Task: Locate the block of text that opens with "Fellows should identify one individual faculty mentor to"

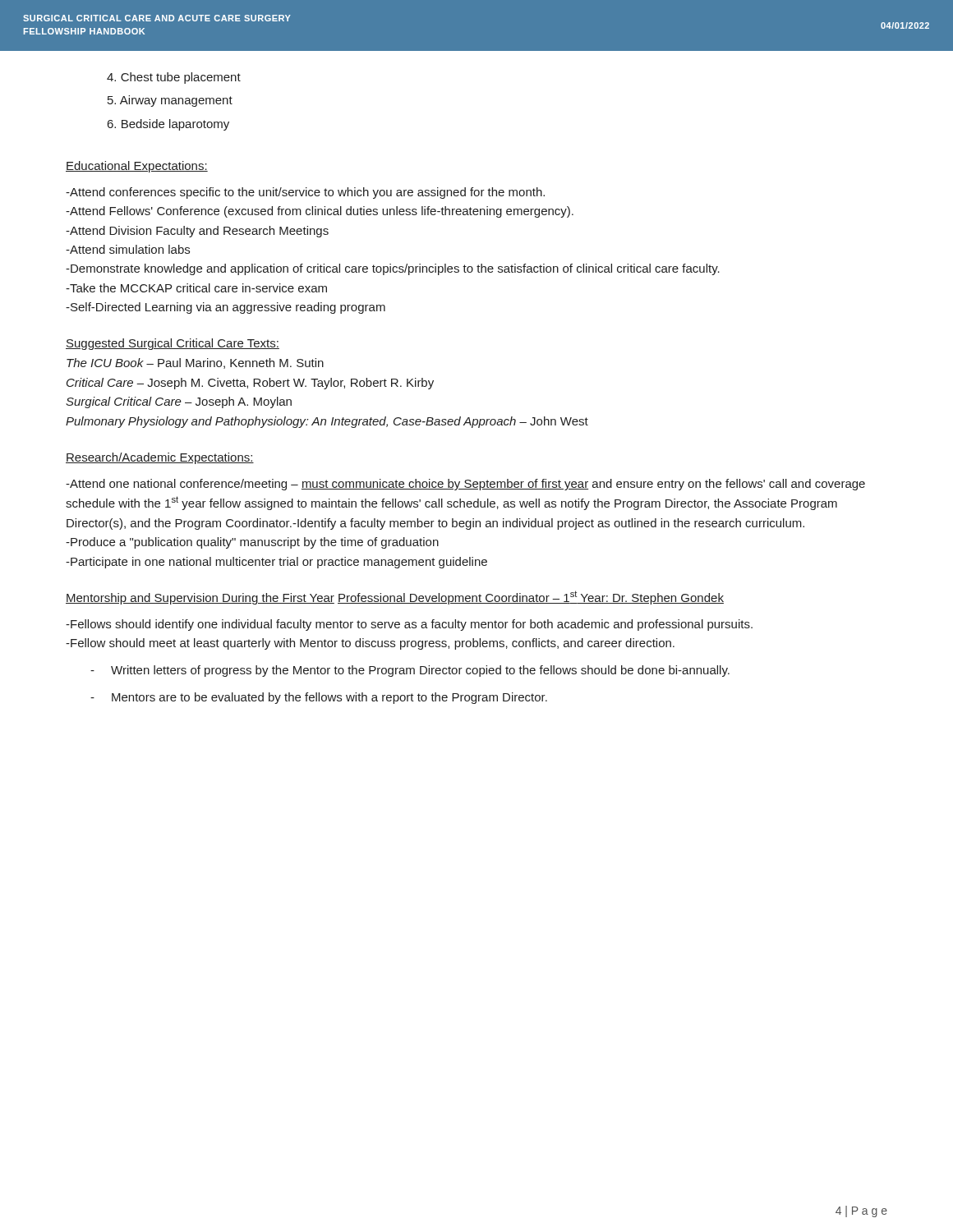Action: point(410,633)
